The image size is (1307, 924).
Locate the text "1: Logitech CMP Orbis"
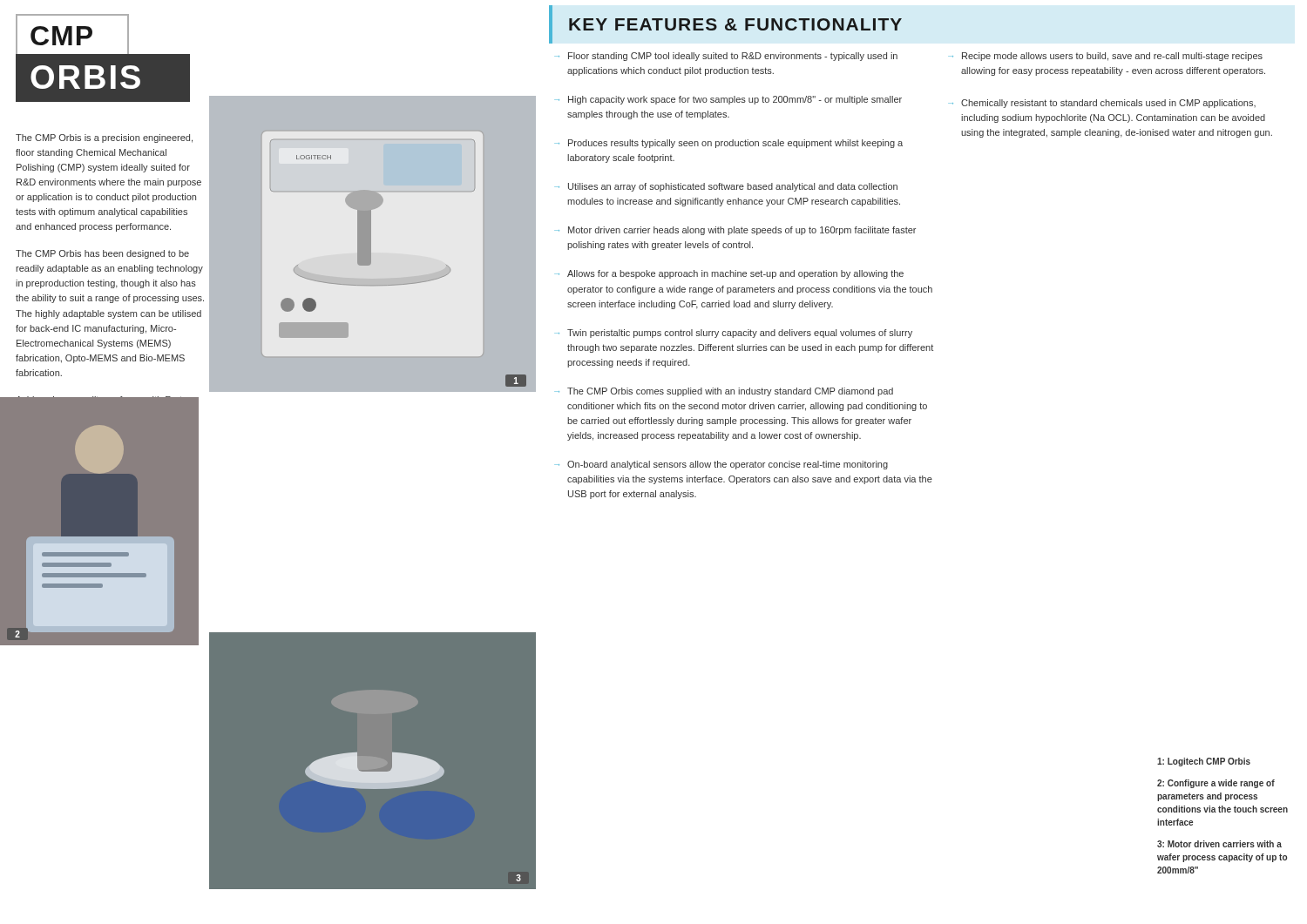click(x=1204, y=762)
